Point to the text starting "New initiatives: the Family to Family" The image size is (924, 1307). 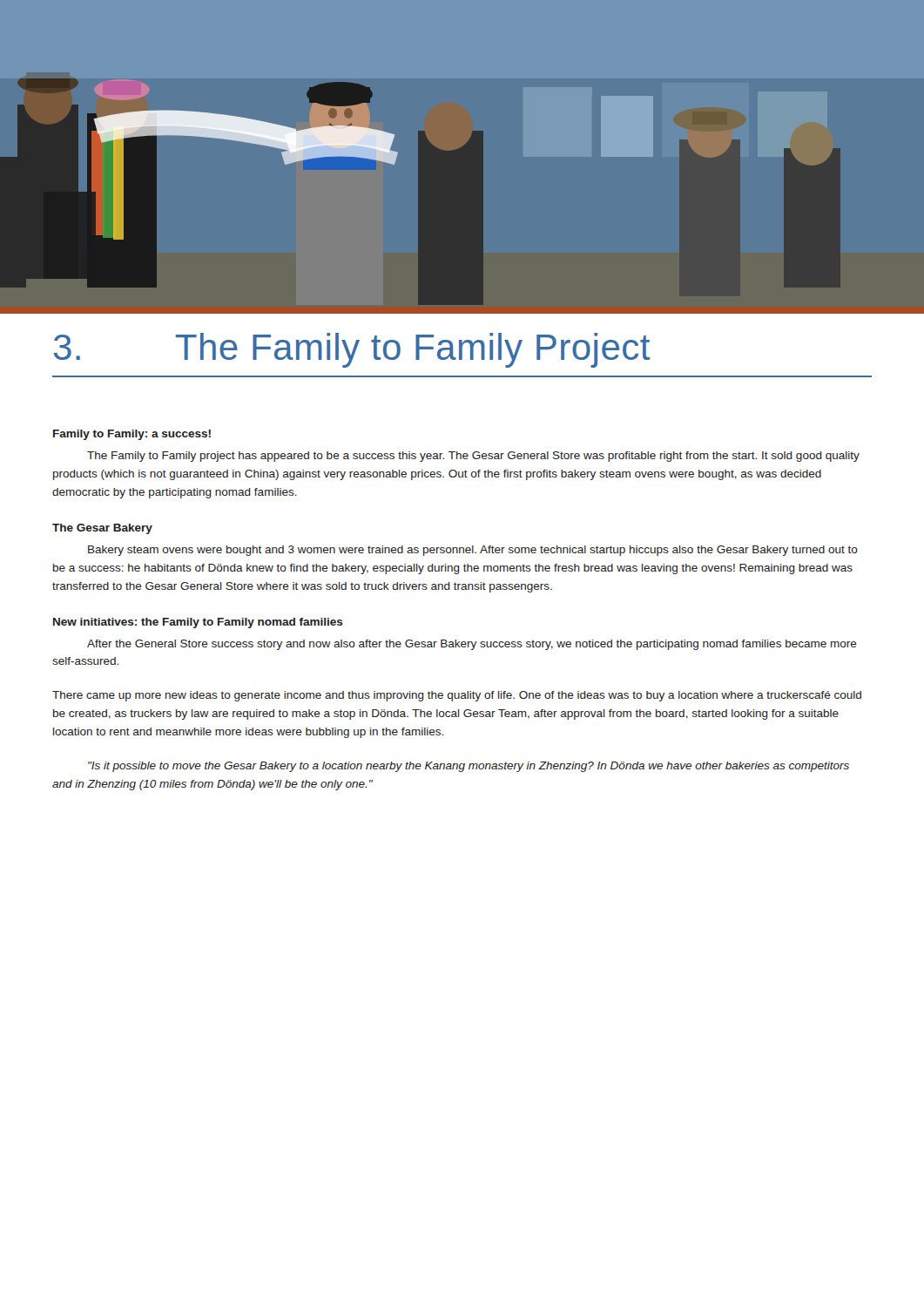click(x=198, y=621)
